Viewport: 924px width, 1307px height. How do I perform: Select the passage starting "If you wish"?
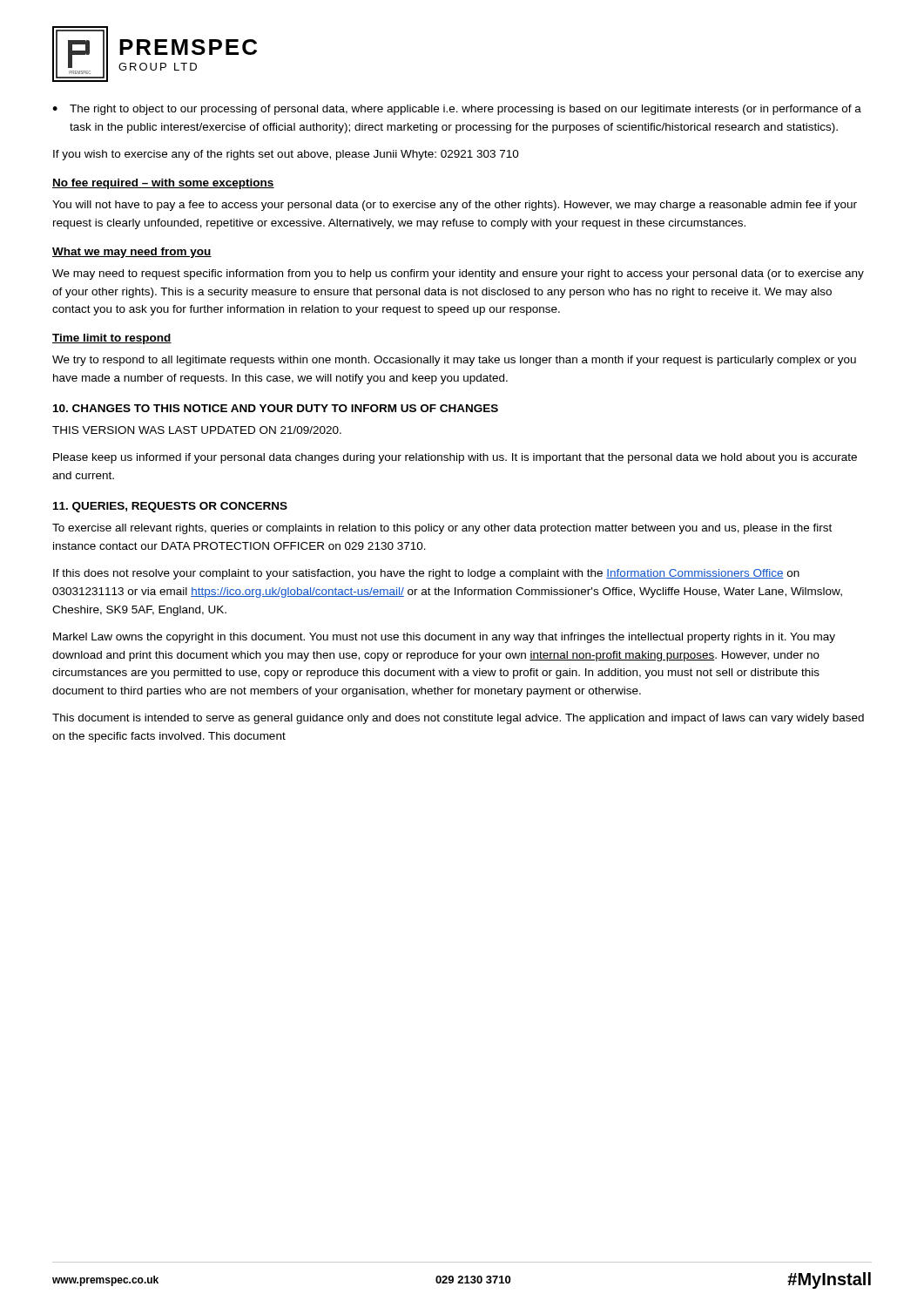[286, 154]
